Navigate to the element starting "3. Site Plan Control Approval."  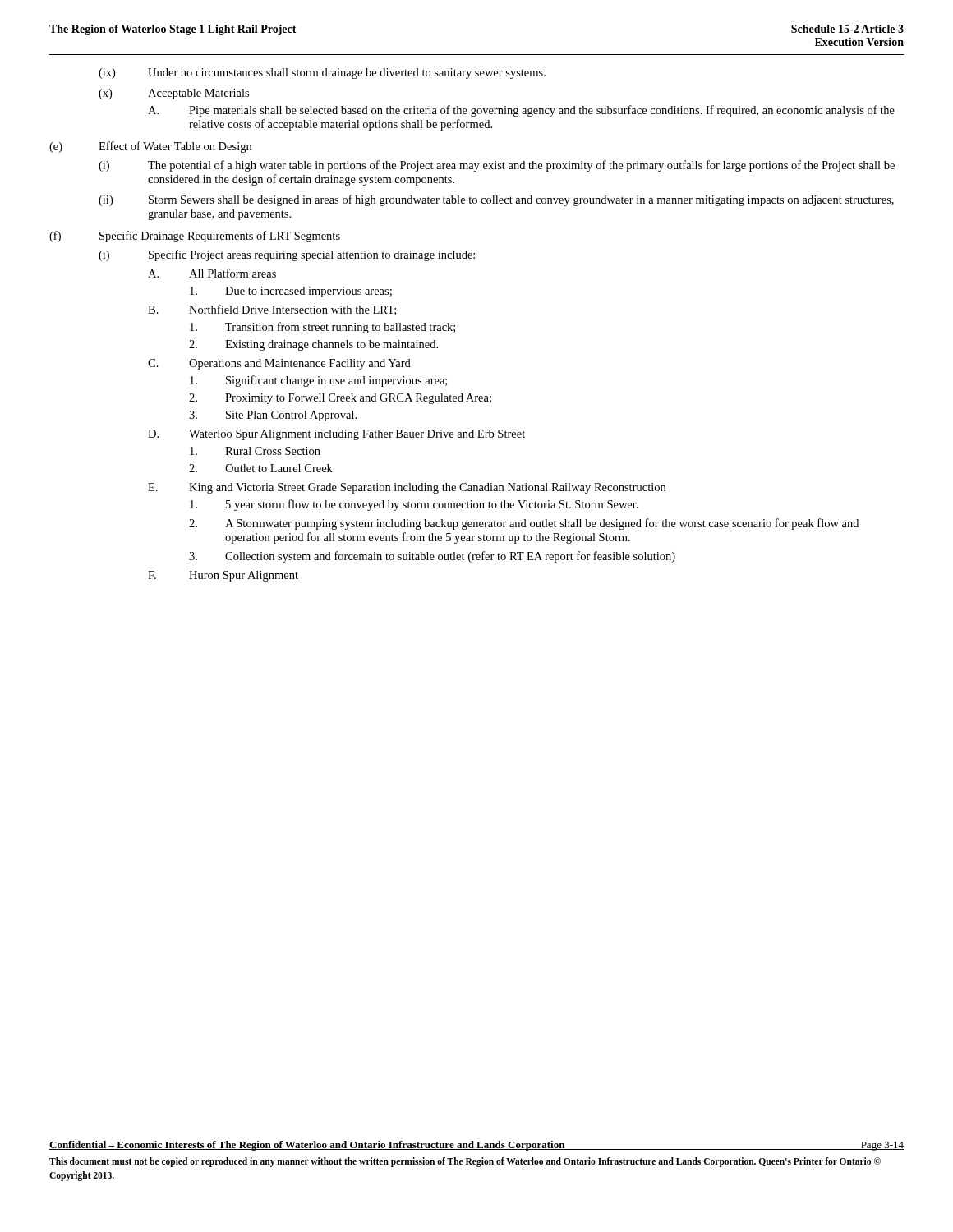point(273,415)
